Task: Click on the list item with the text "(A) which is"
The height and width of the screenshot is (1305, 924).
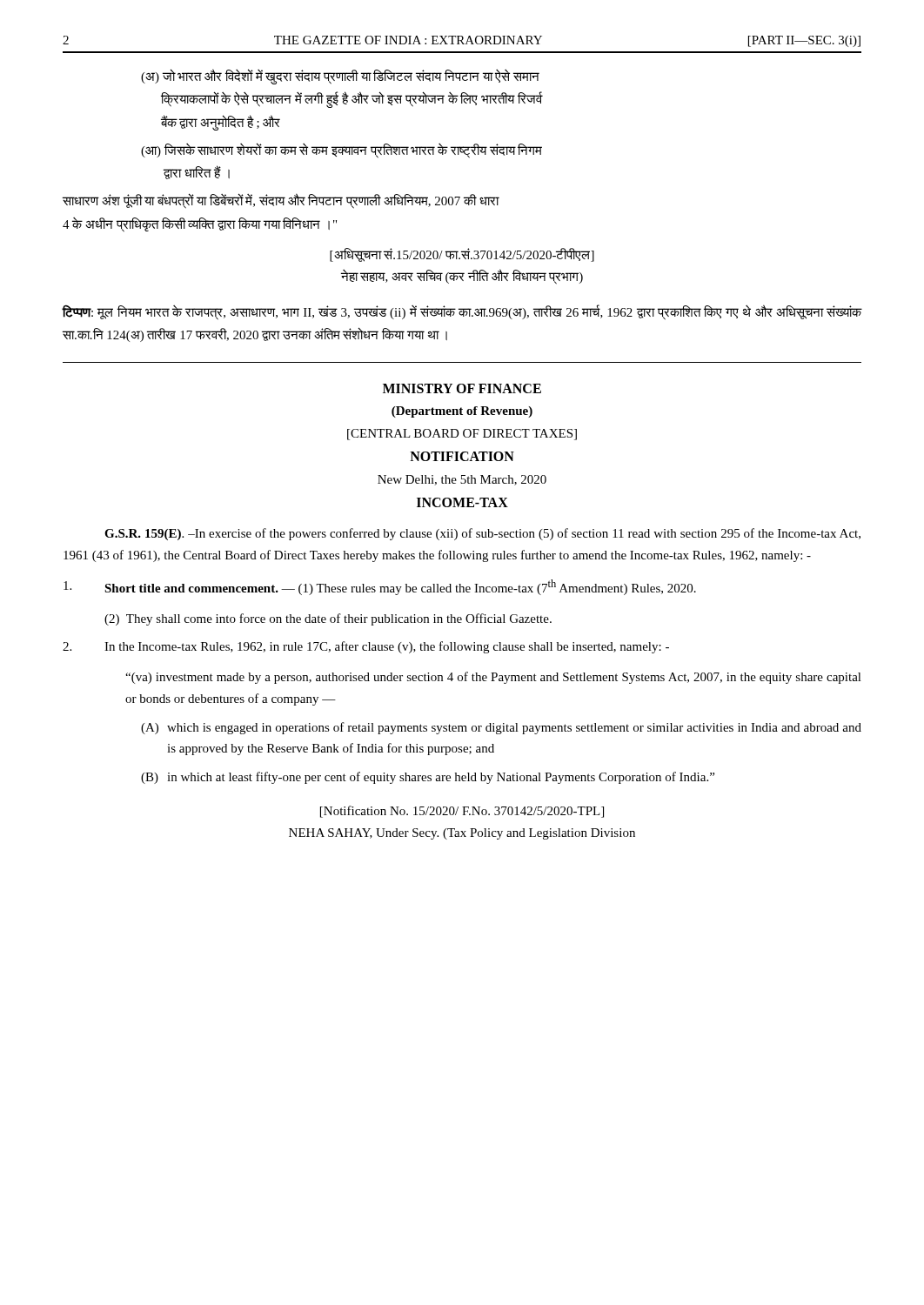Action: coord(501,738)
